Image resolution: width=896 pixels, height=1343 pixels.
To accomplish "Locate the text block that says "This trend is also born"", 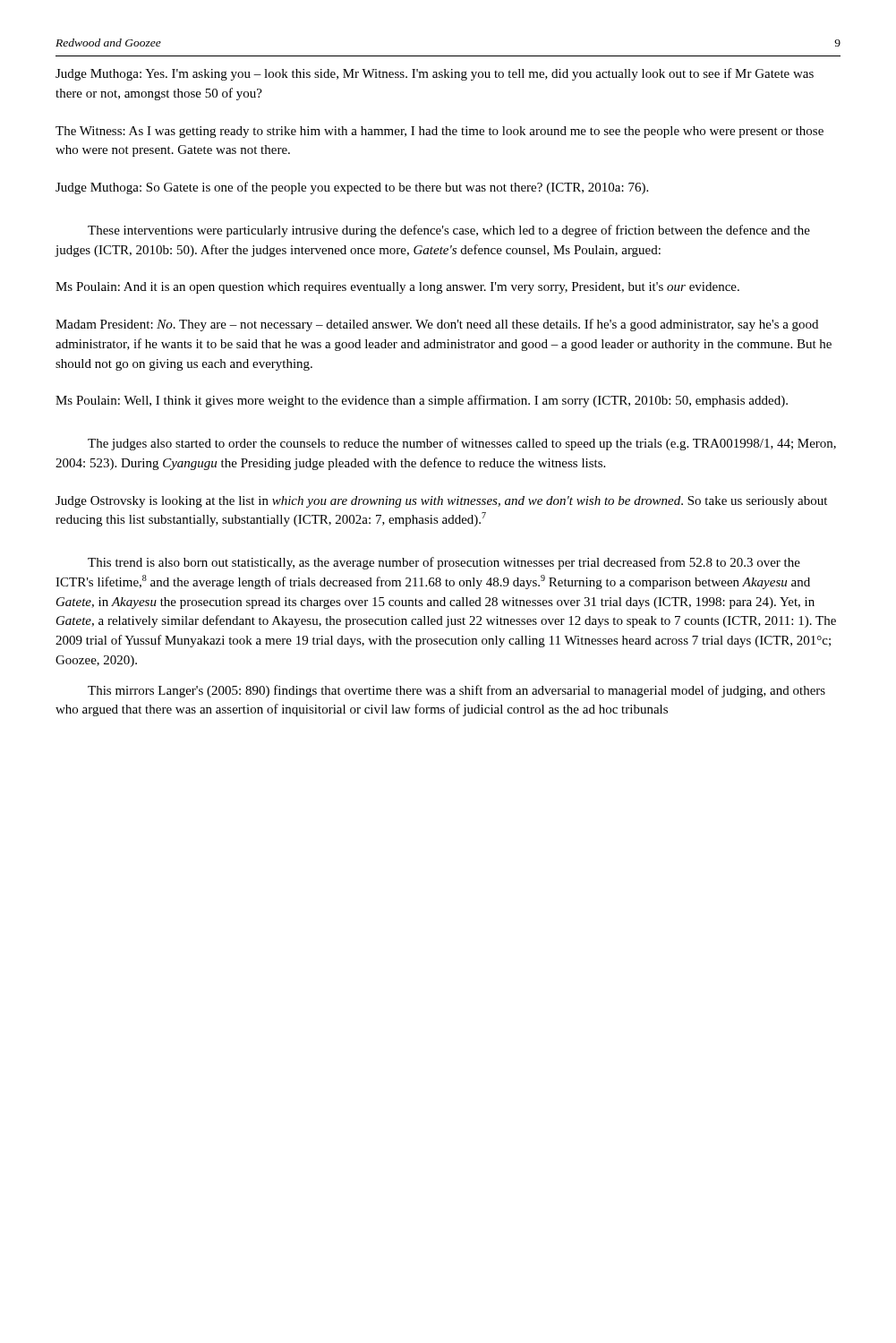I will [x=446, y=611].
